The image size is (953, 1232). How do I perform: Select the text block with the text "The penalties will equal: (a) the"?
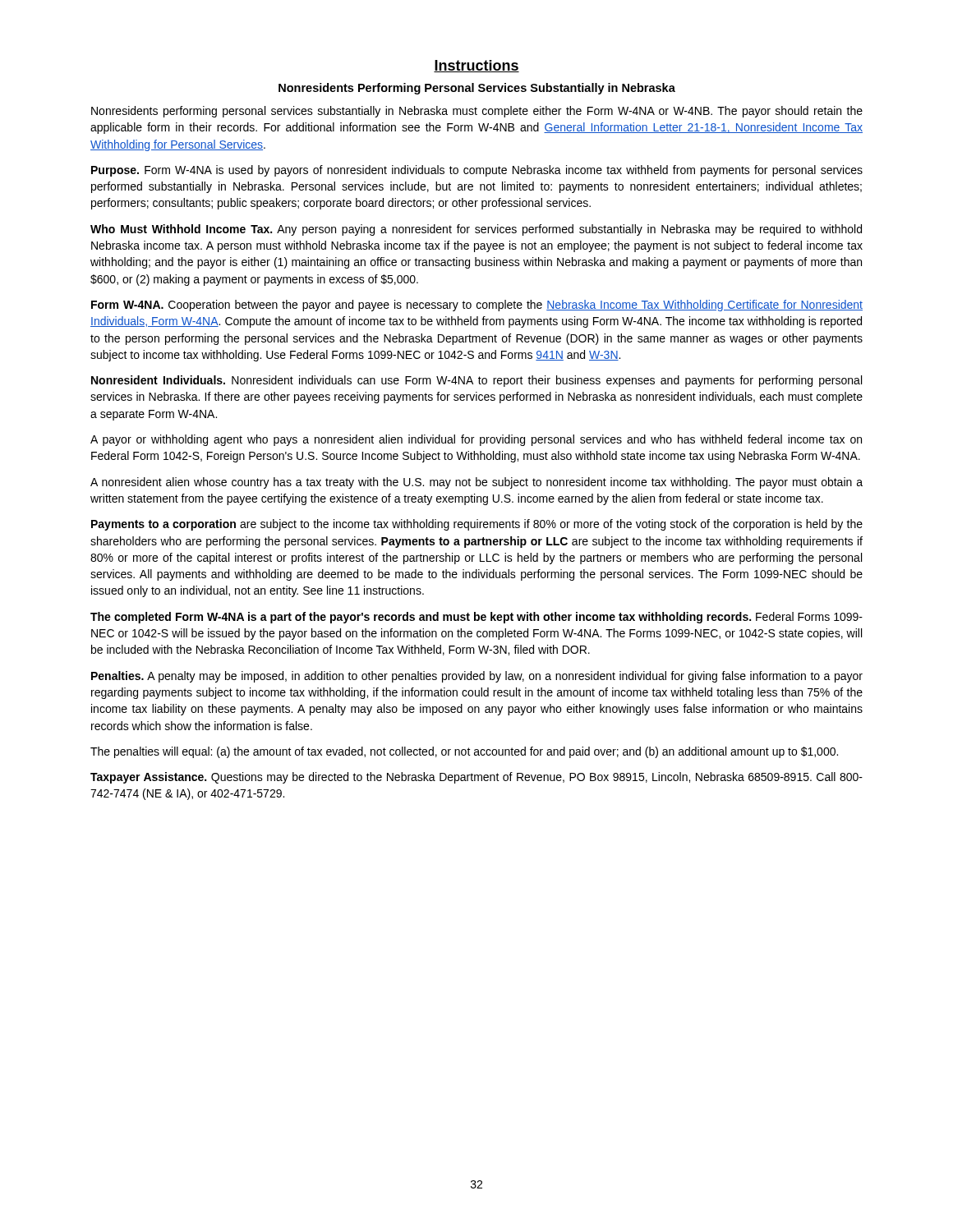pos(465,751)
